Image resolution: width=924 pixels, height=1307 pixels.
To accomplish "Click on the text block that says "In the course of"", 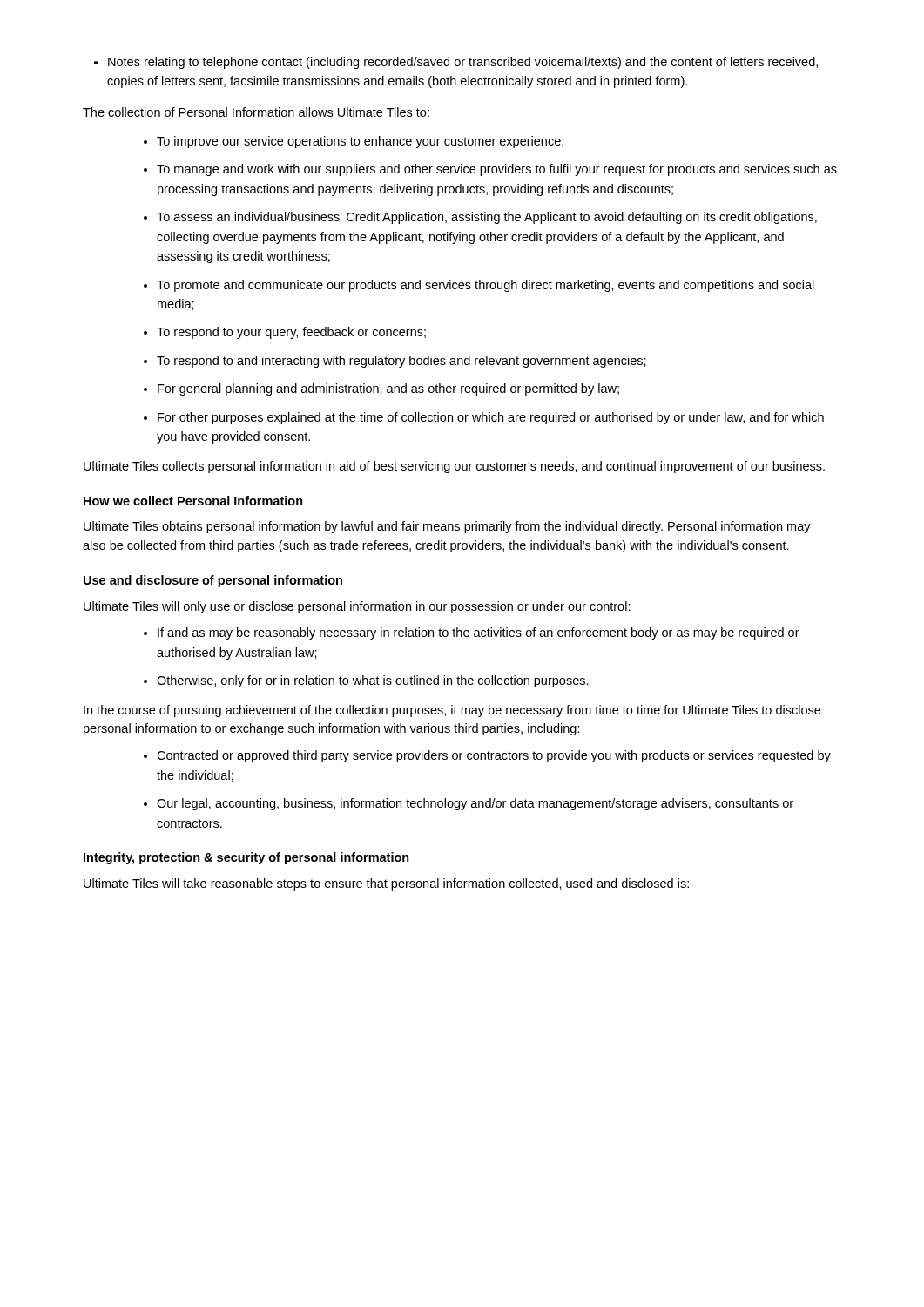I will pyautogui.click(x=452, y=719).
